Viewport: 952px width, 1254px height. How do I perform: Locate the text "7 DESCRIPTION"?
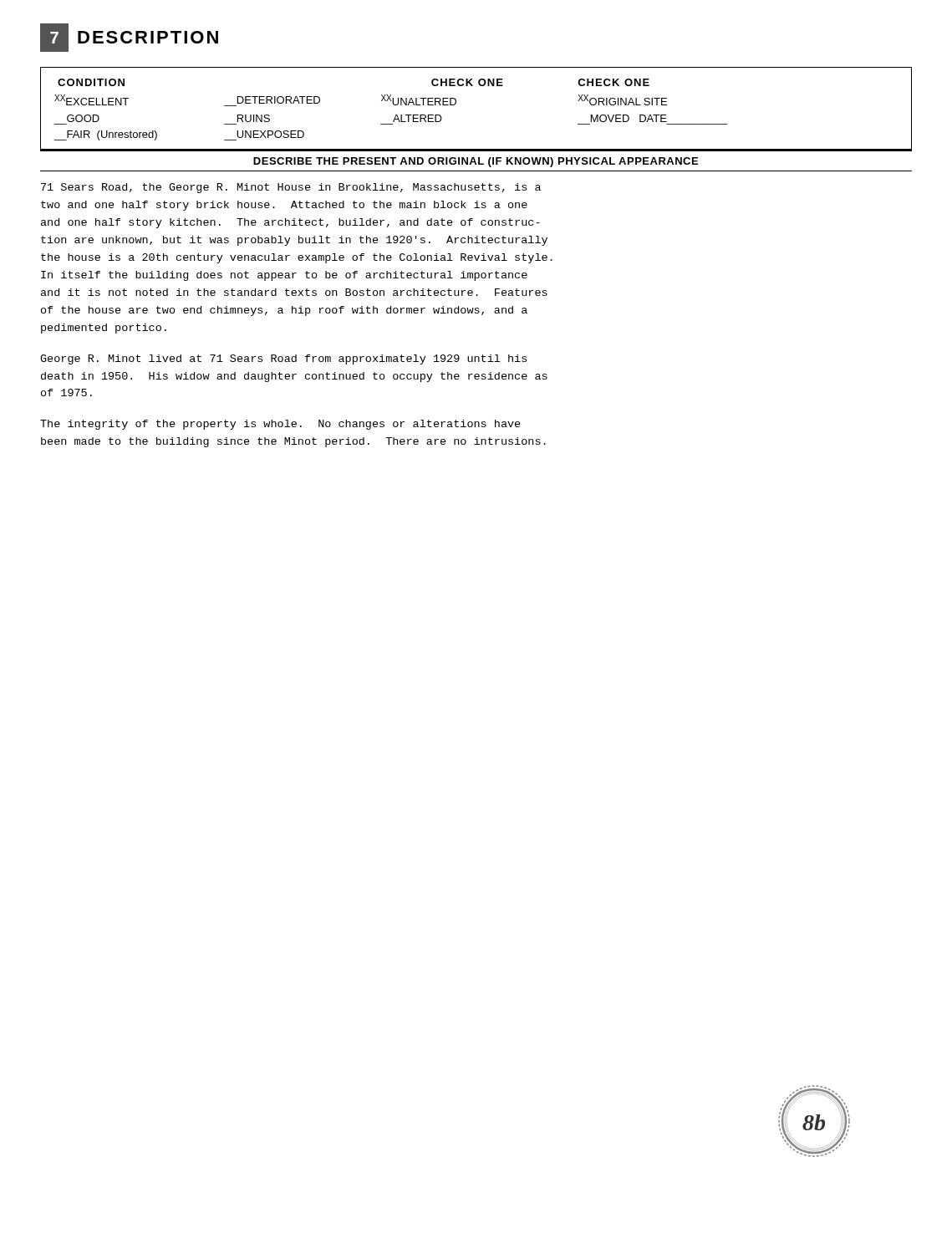point(131,38)
